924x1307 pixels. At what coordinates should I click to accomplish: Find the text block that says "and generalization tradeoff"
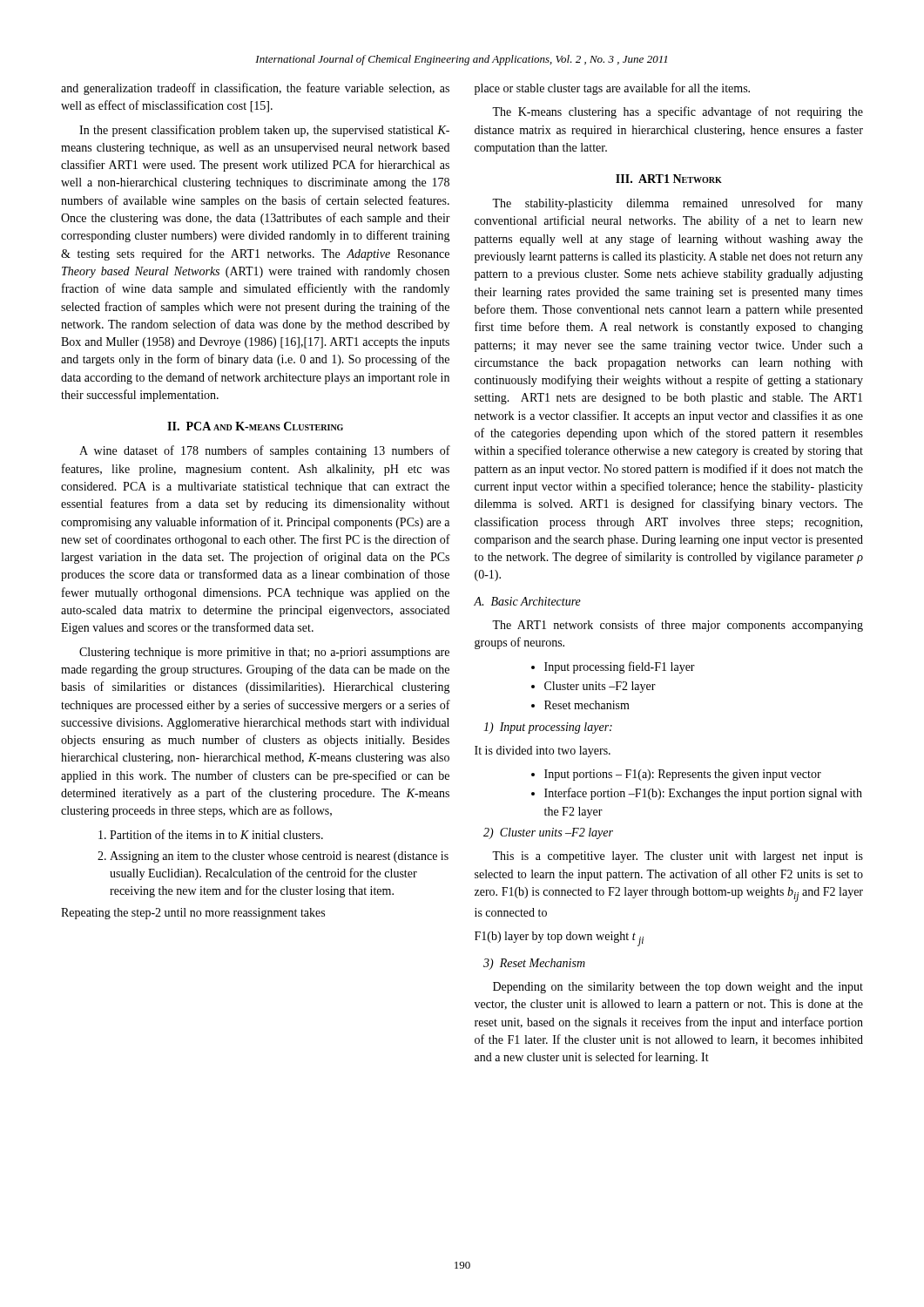pos(255,501)
